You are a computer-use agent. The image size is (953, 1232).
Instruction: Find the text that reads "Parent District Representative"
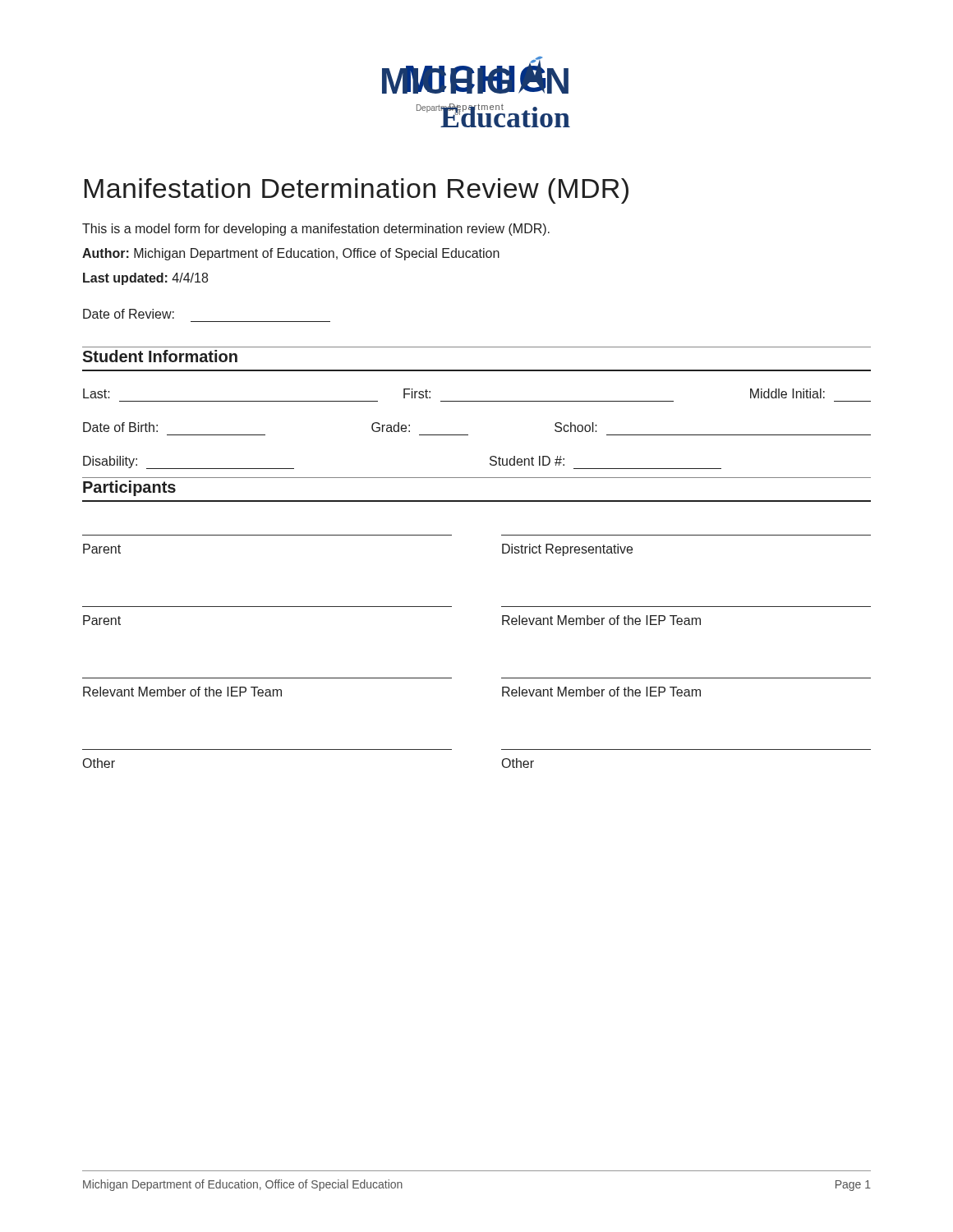coord(100,550)
